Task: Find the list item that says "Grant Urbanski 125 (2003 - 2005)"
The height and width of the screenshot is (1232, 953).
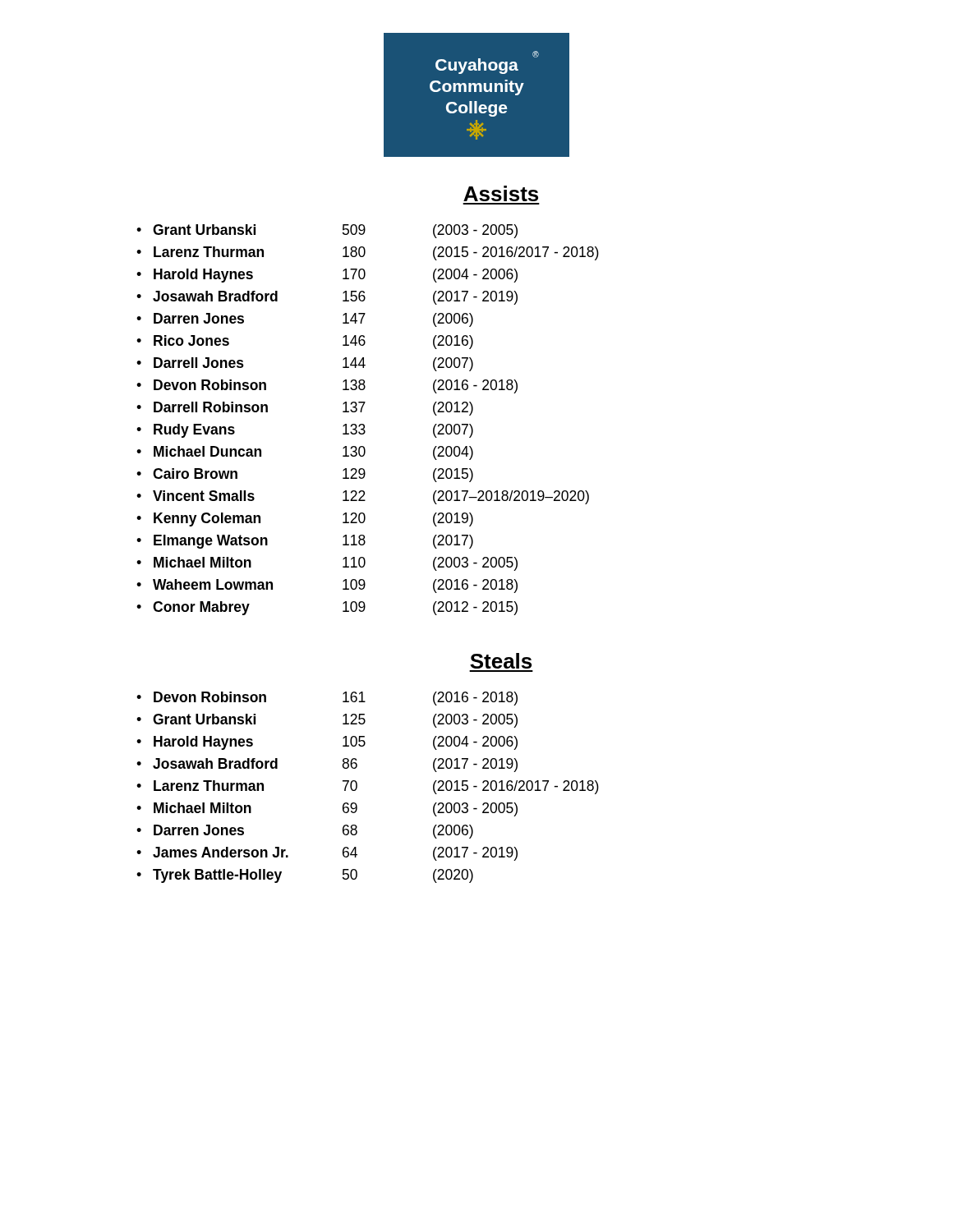Action: click(336, 720)
